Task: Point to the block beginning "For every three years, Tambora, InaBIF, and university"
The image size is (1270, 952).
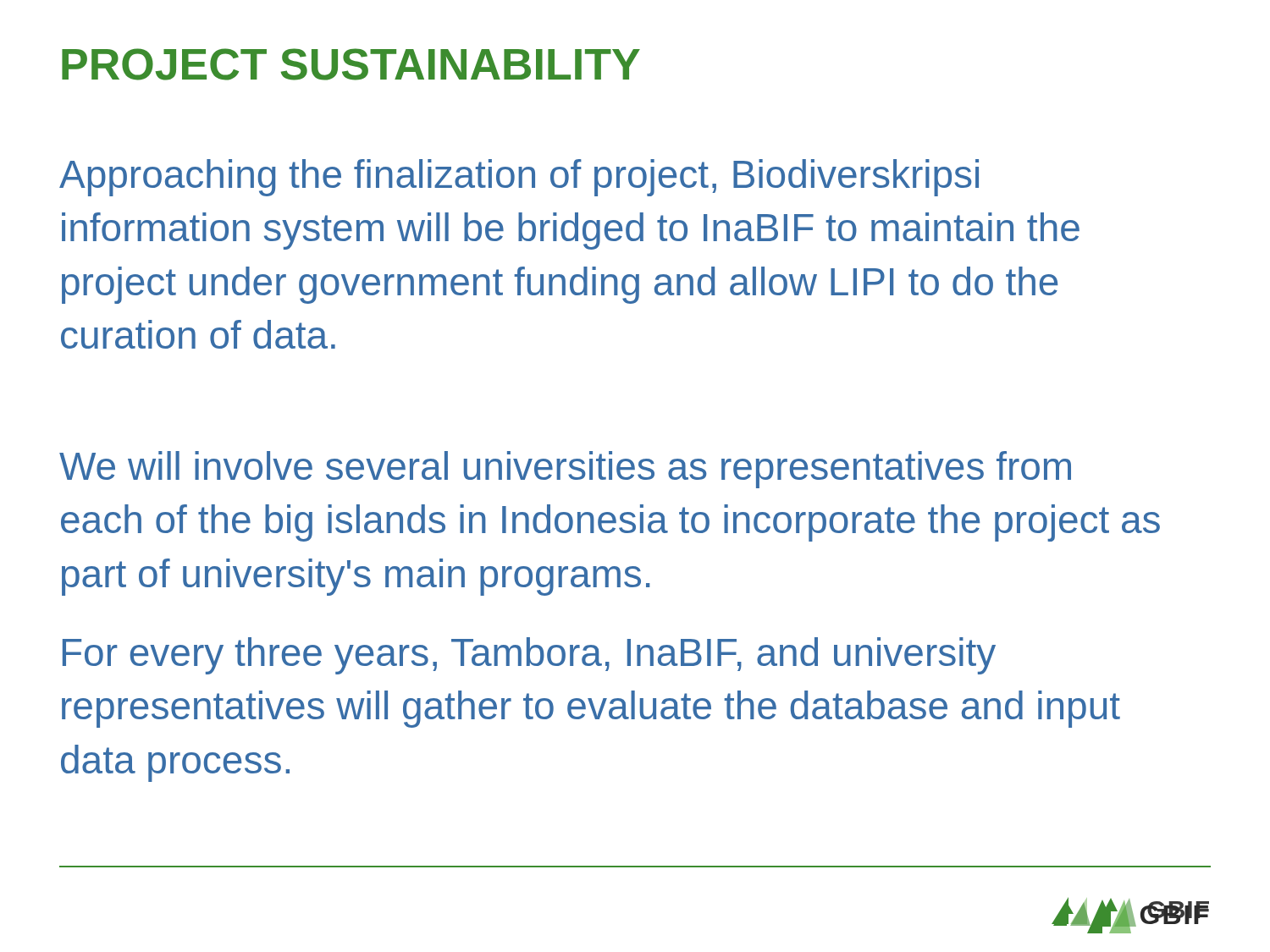Action: coord(590,706)
